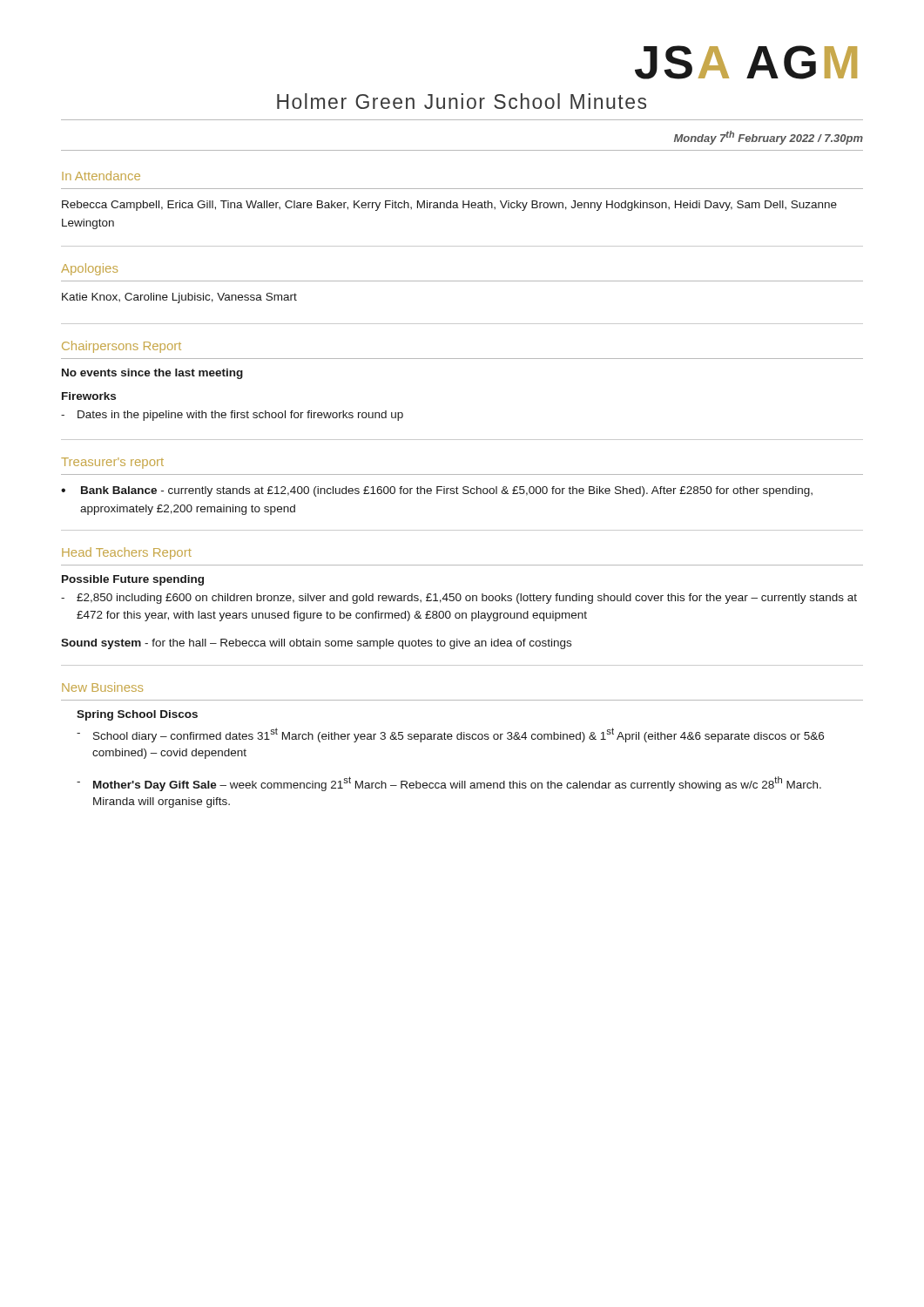The width and height of the screenshot is (924, 1307).
Task: Find the list item that reads "• Bank Balance - currently stands"
Action: tap(462, 500)
